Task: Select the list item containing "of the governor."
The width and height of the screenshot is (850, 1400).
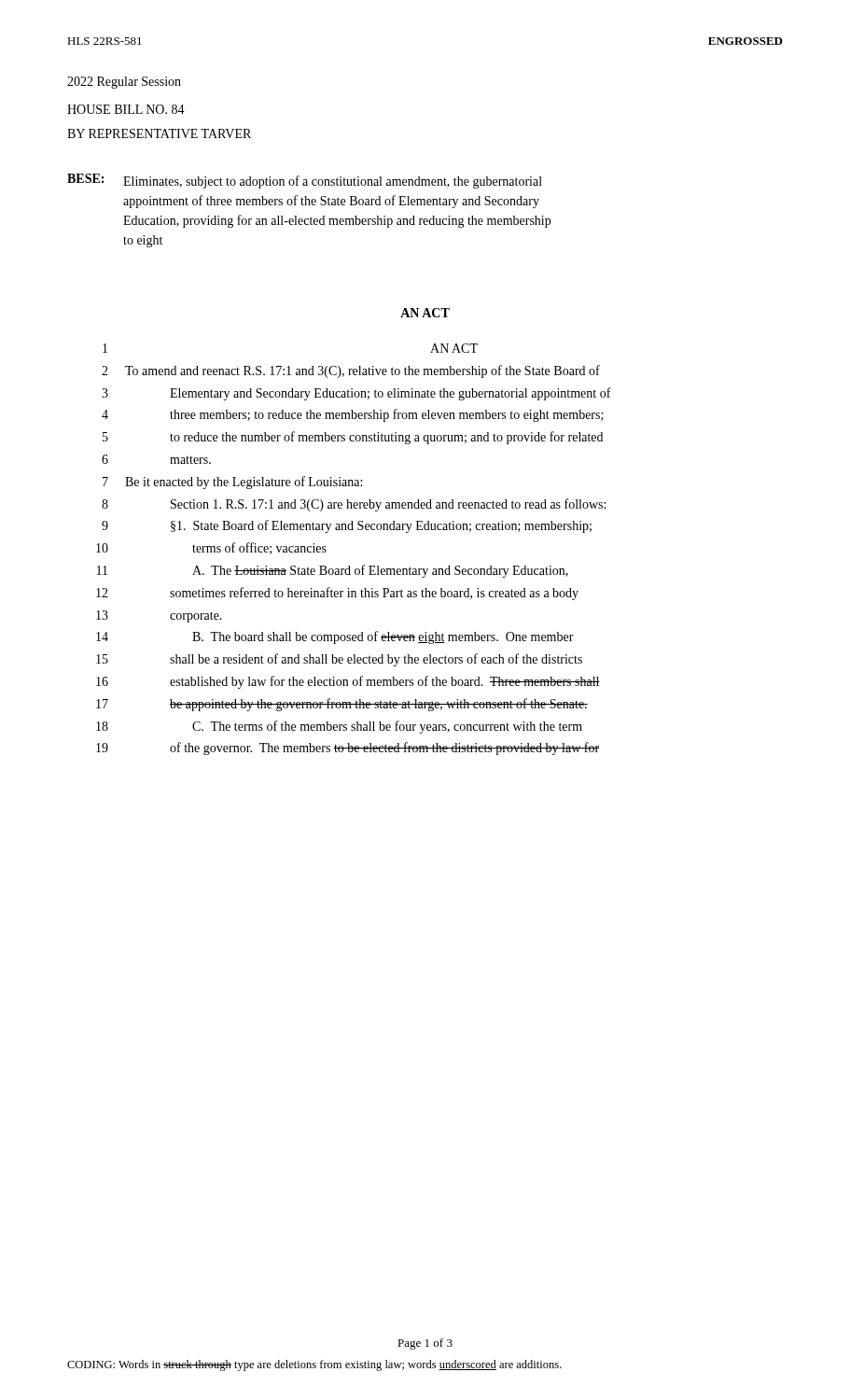Action: click(x=384, y=748)
